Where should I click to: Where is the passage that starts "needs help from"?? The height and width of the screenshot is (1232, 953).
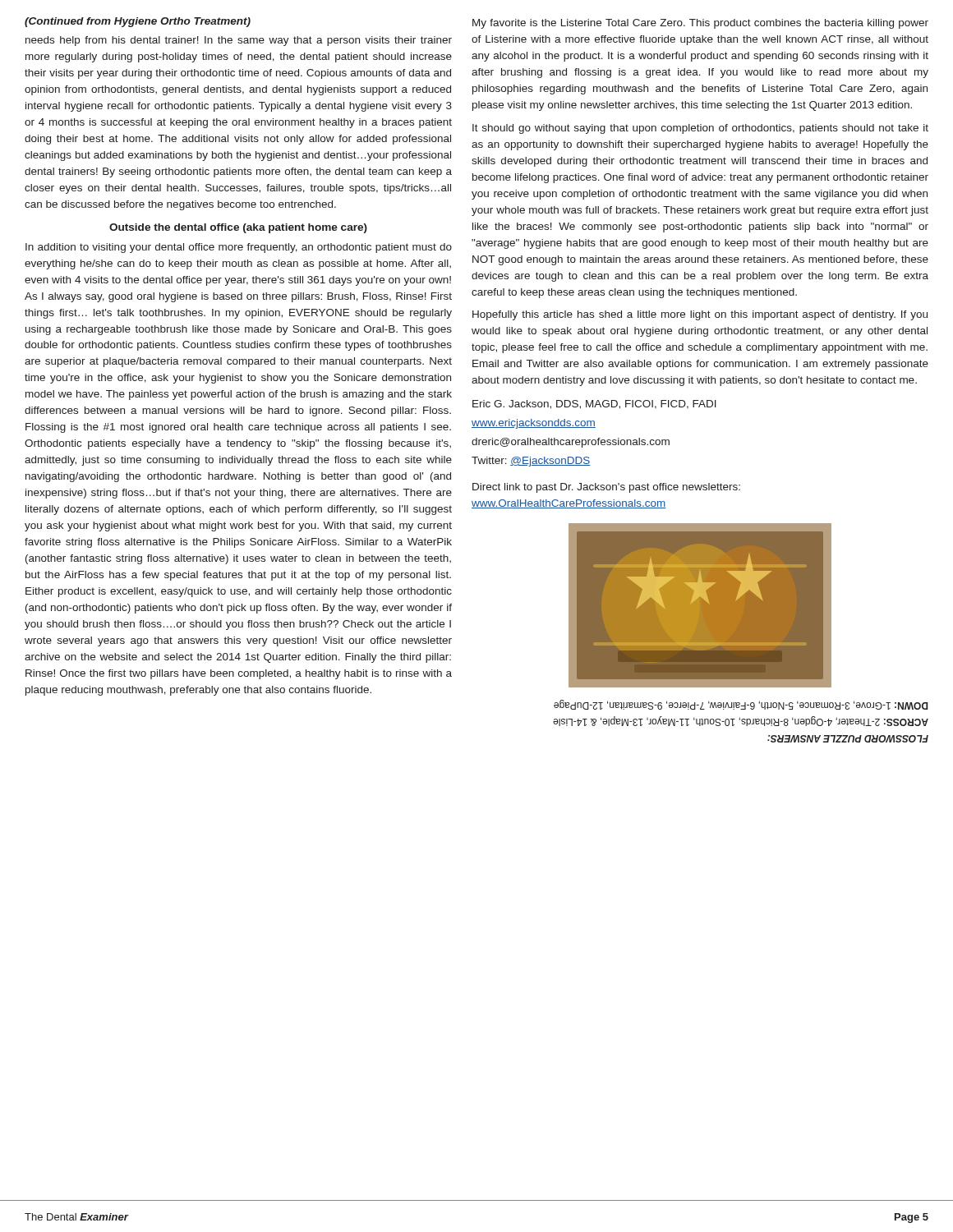coord(238,122)
